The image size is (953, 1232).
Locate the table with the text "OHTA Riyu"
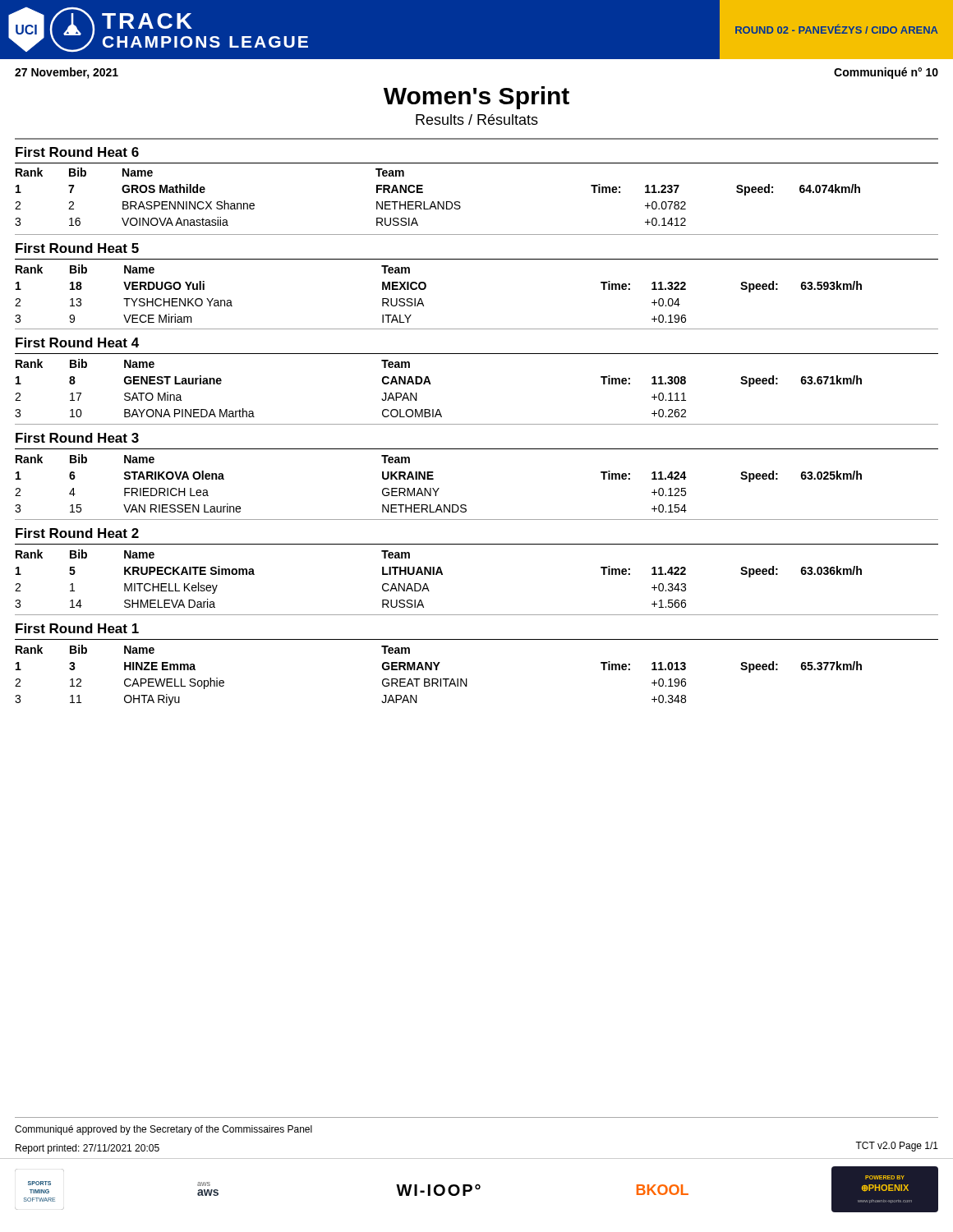click(x=476, y=674)
